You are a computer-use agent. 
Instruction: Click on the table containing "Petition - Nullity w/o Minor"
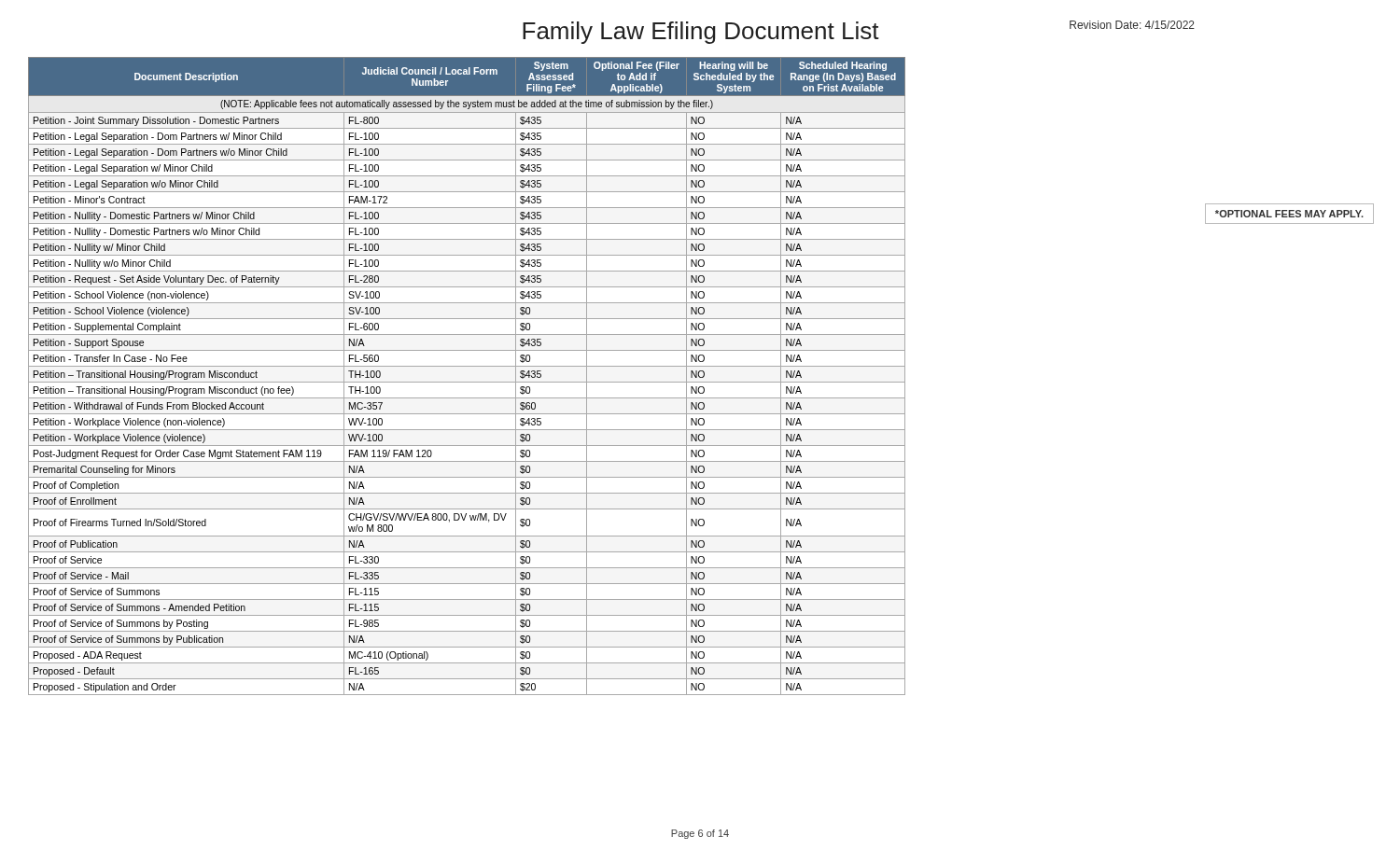click(700, 376)
